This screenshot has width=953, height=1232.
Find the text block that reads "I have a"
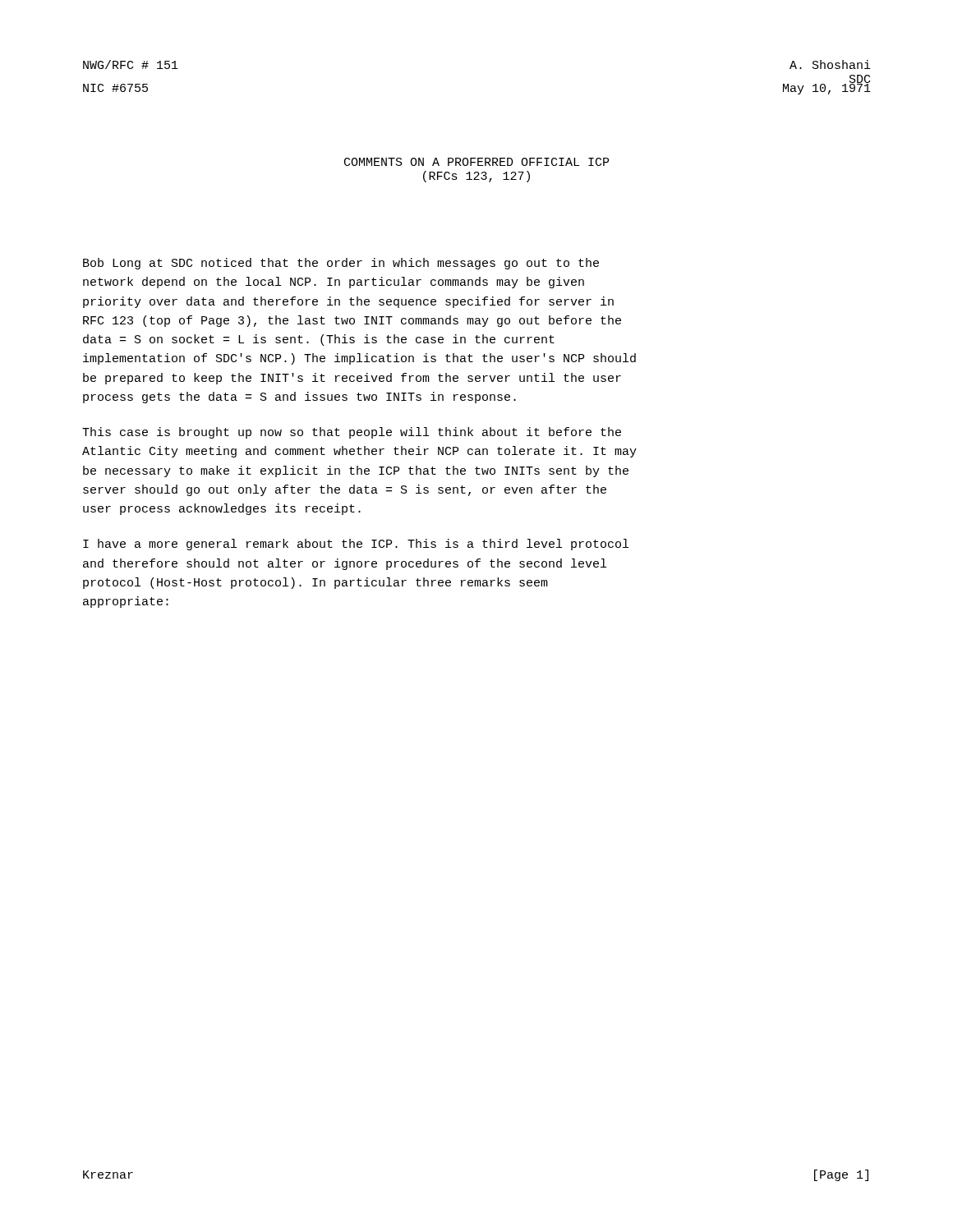(356, 574)
